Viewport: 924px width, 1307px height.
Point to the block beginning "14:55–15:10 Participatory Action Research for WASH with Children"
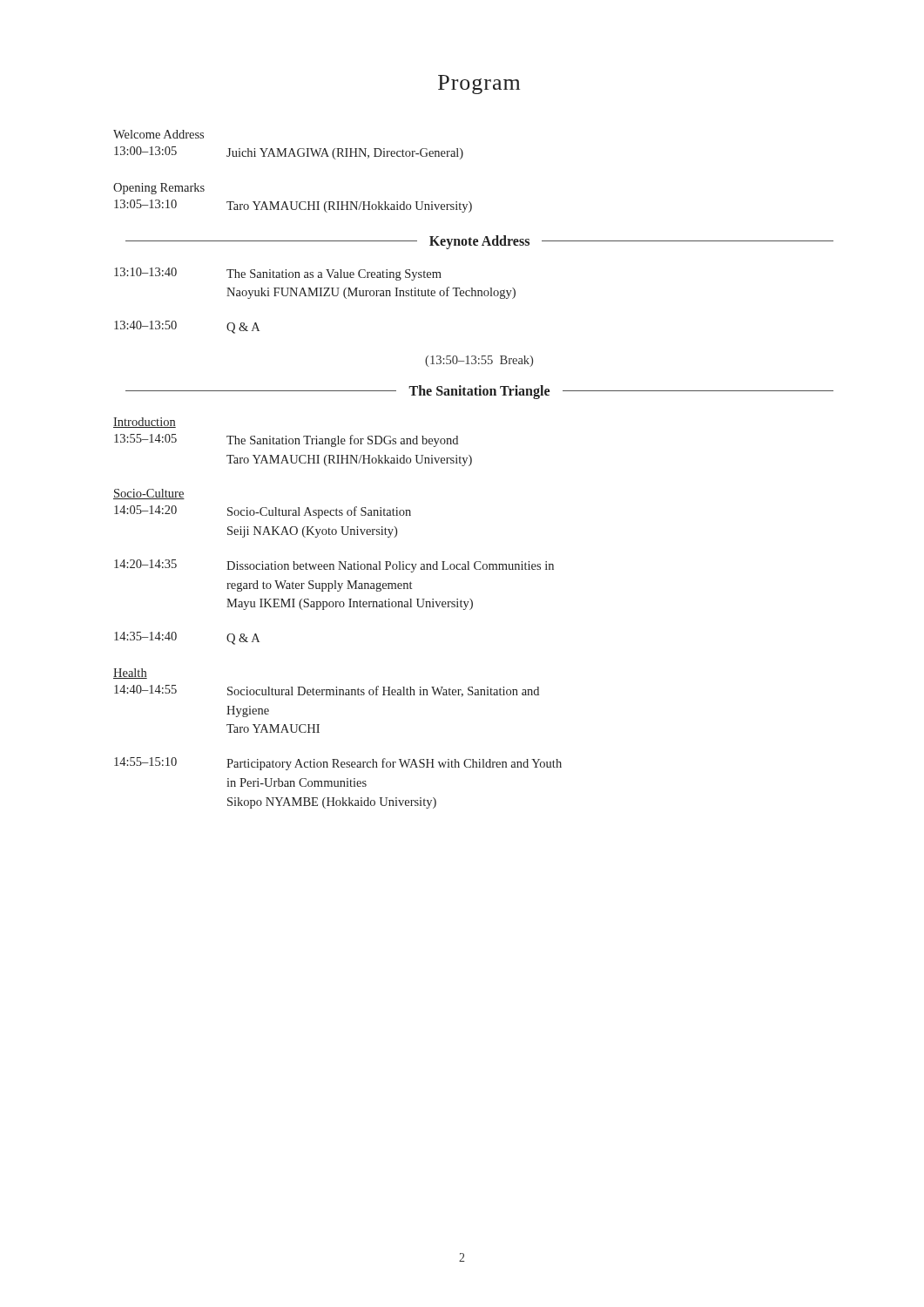click(x=338, y=764)
